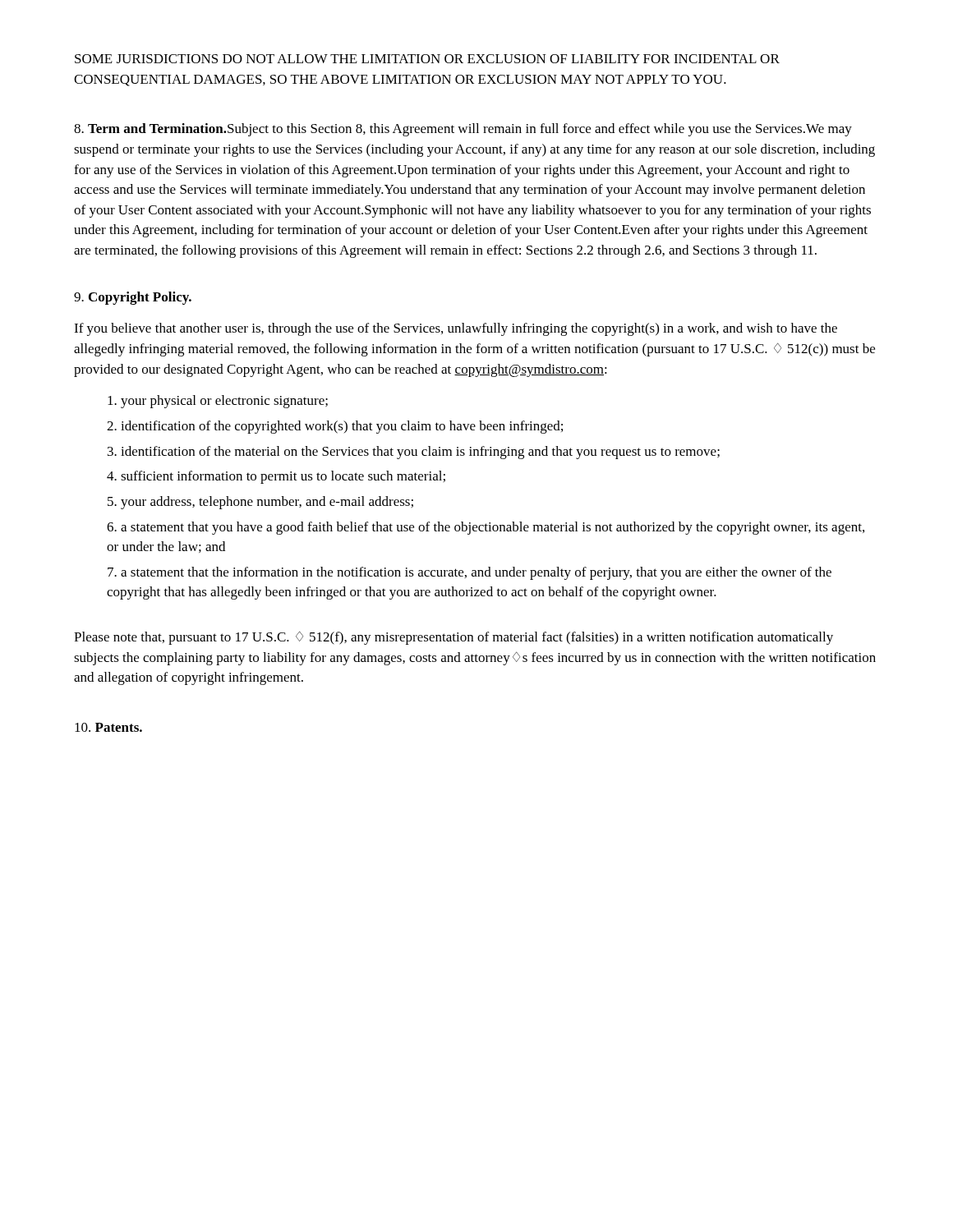Navigate to the text starting "4. sufficient information to permit us to"
This screenshot has width=953, height=1232.
pyautogui.click(x=277, y=476)
